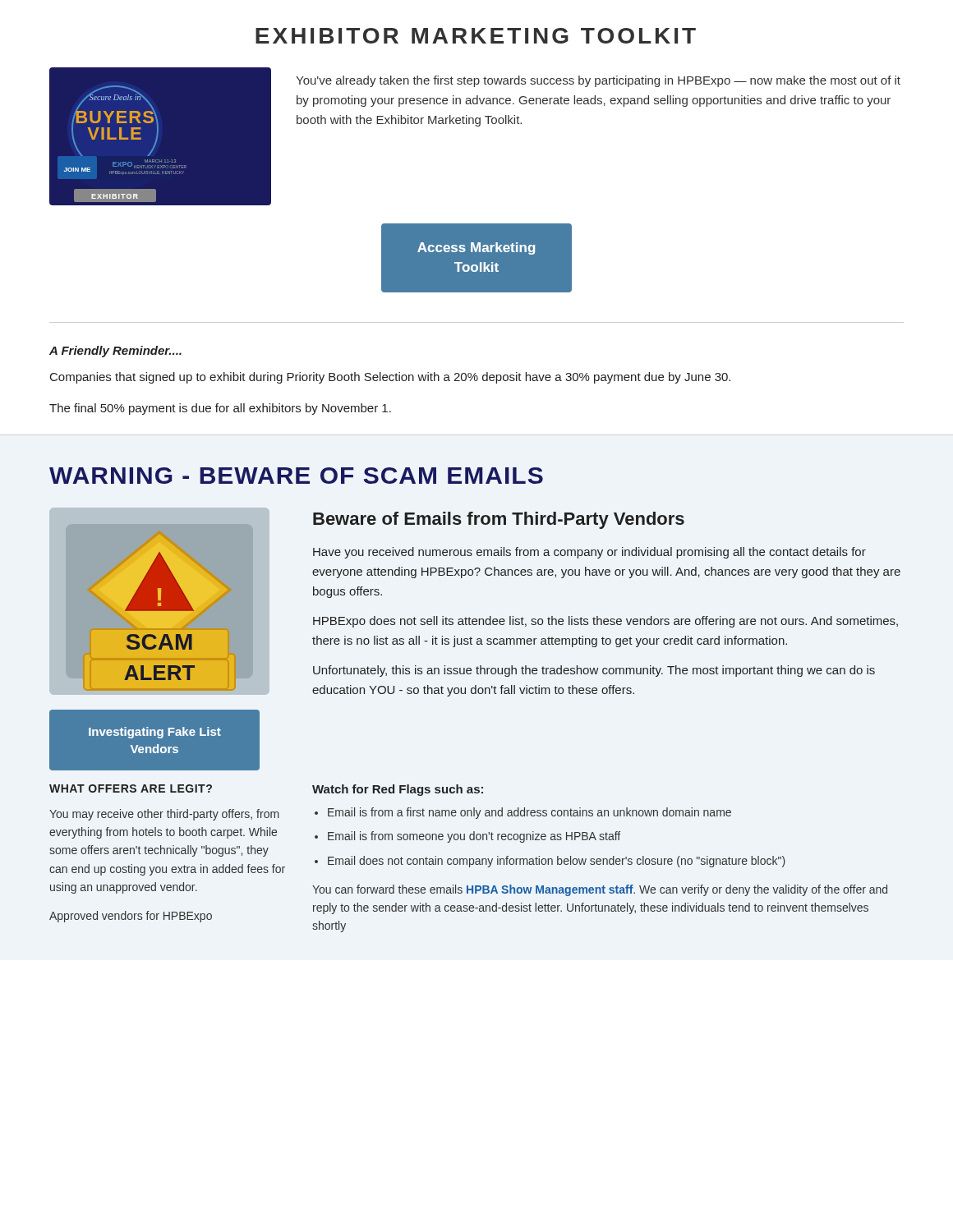
Task: Click on the element starting "You may receive other third-party offers,"
Action: 168,865
